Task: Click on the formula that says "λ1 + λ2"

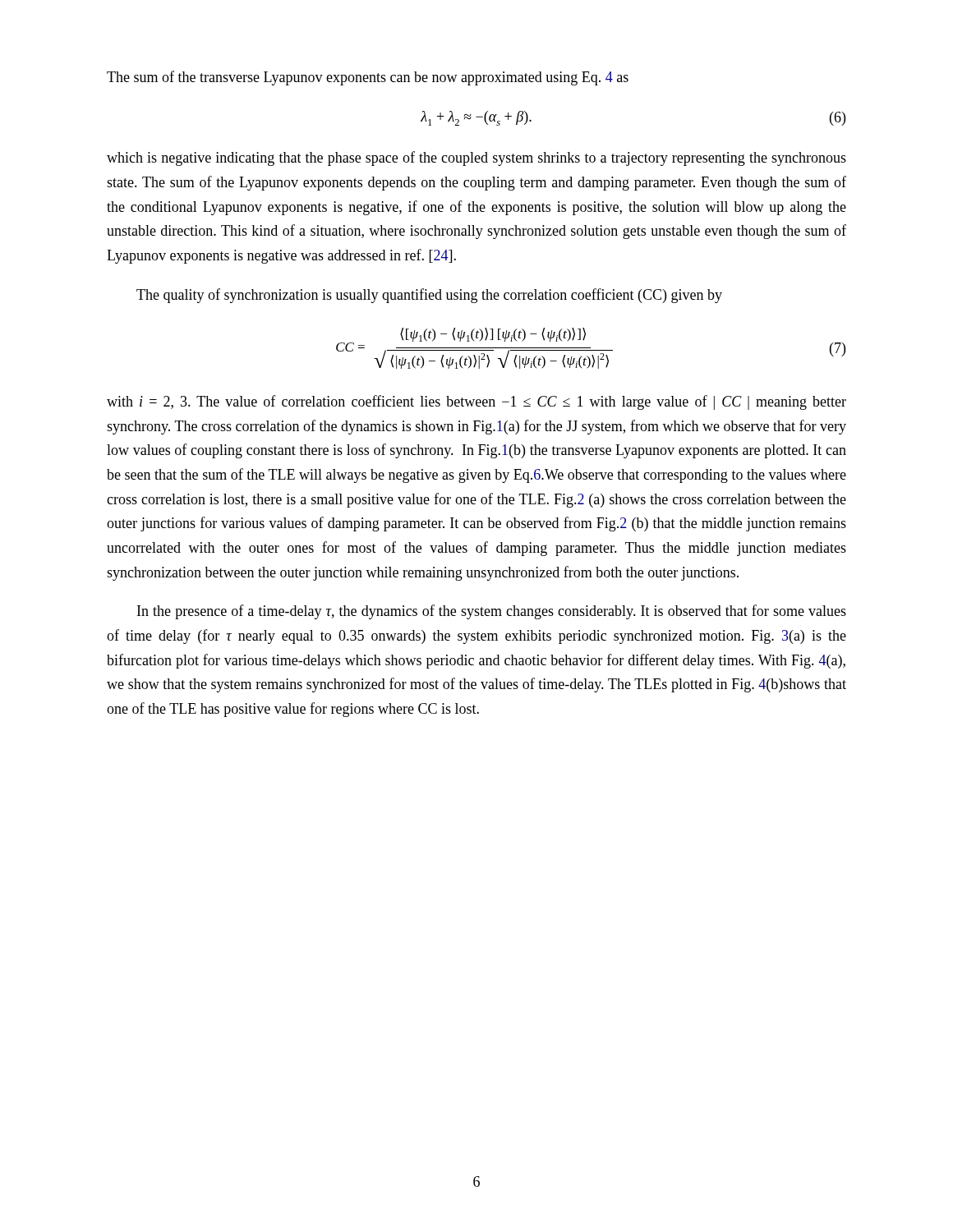Action: [476, 118]
